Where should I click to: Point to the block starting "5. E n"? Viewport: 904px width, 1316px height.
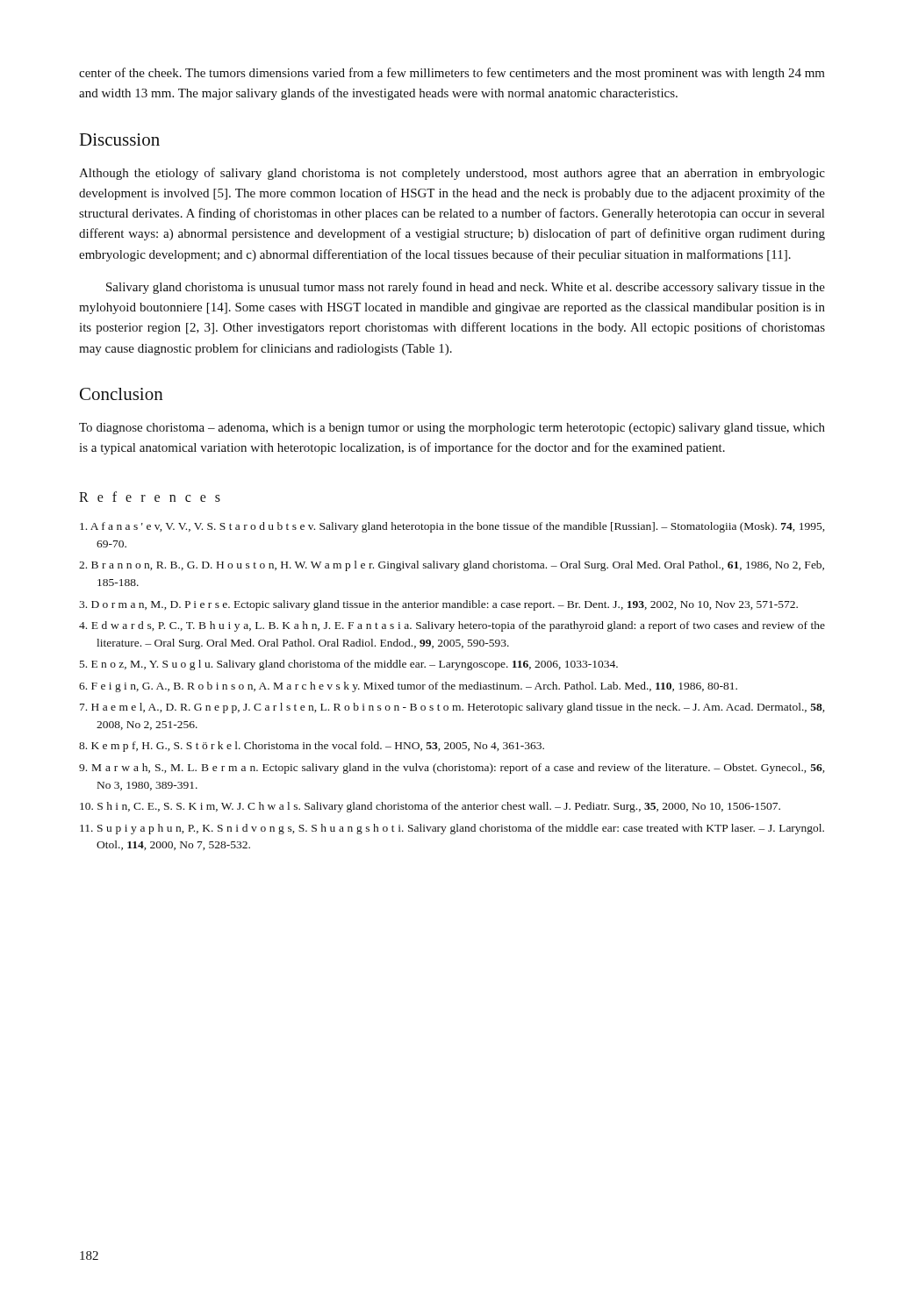(349, 664)
